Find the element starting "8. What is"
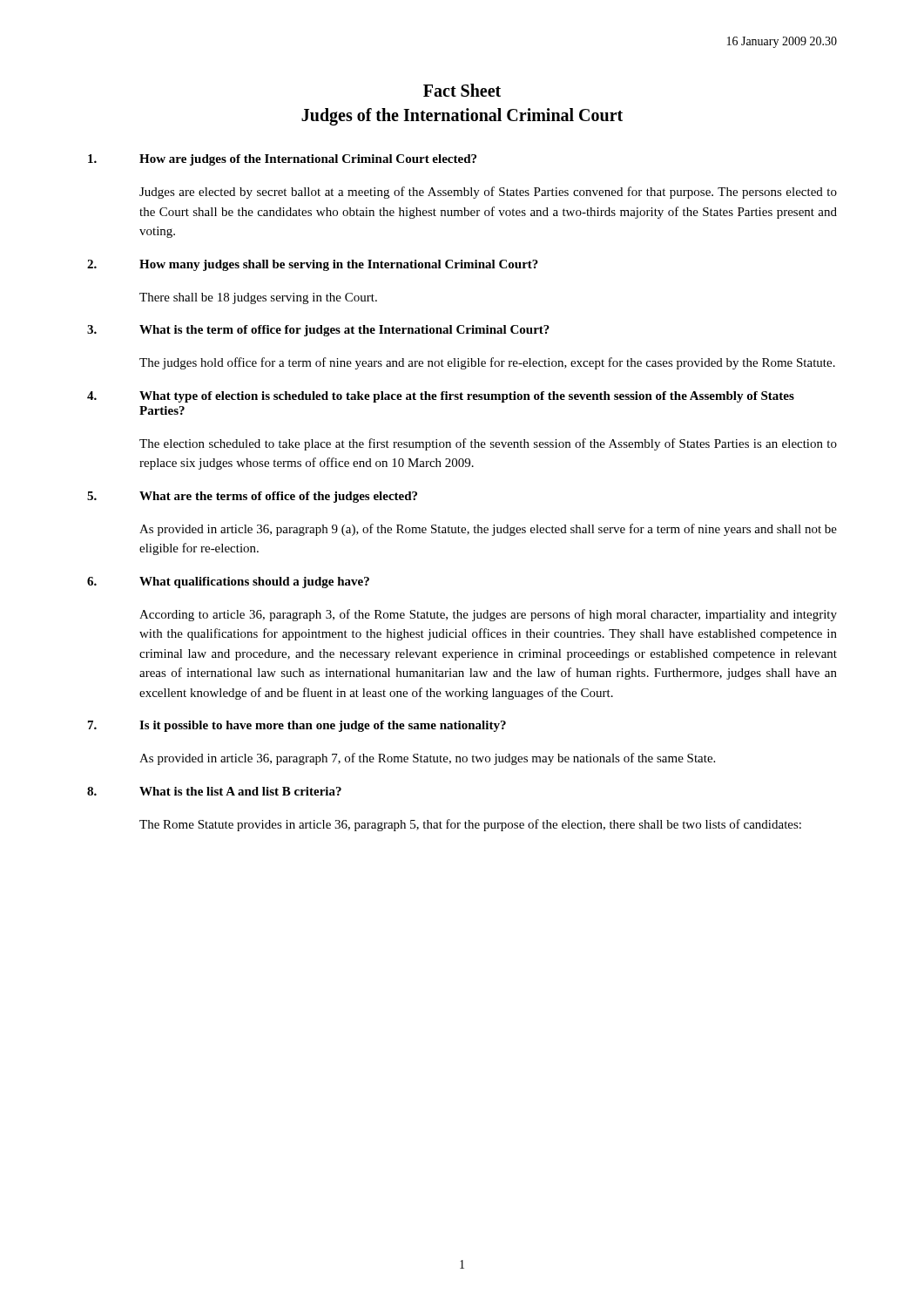Image resolution: width=924 pixels, height=1307 pixels. [214, 791]
